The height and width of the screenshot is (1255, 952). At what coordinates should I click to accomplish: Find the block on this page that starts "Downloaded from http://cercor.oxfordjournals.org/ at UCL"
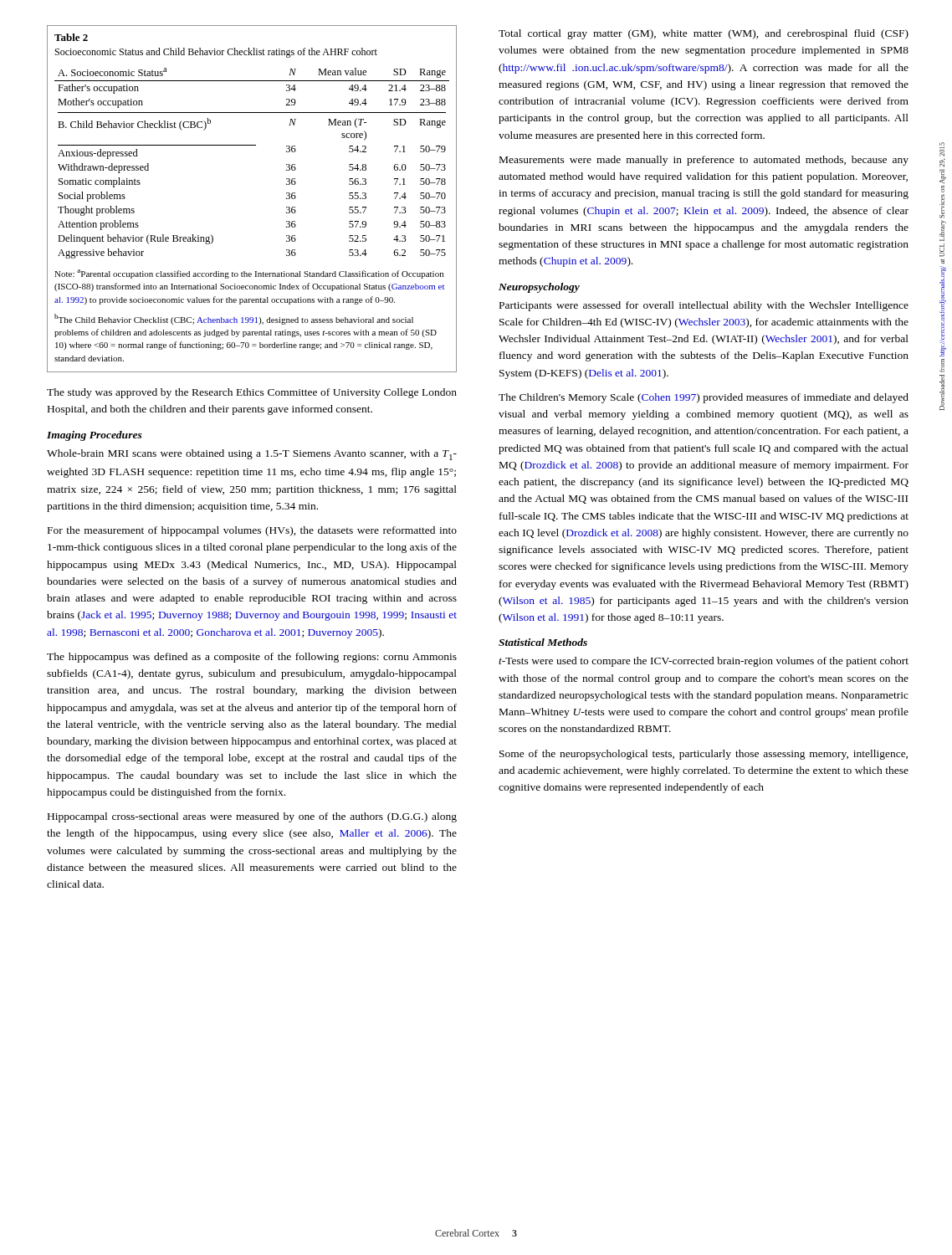click(942, 276)
